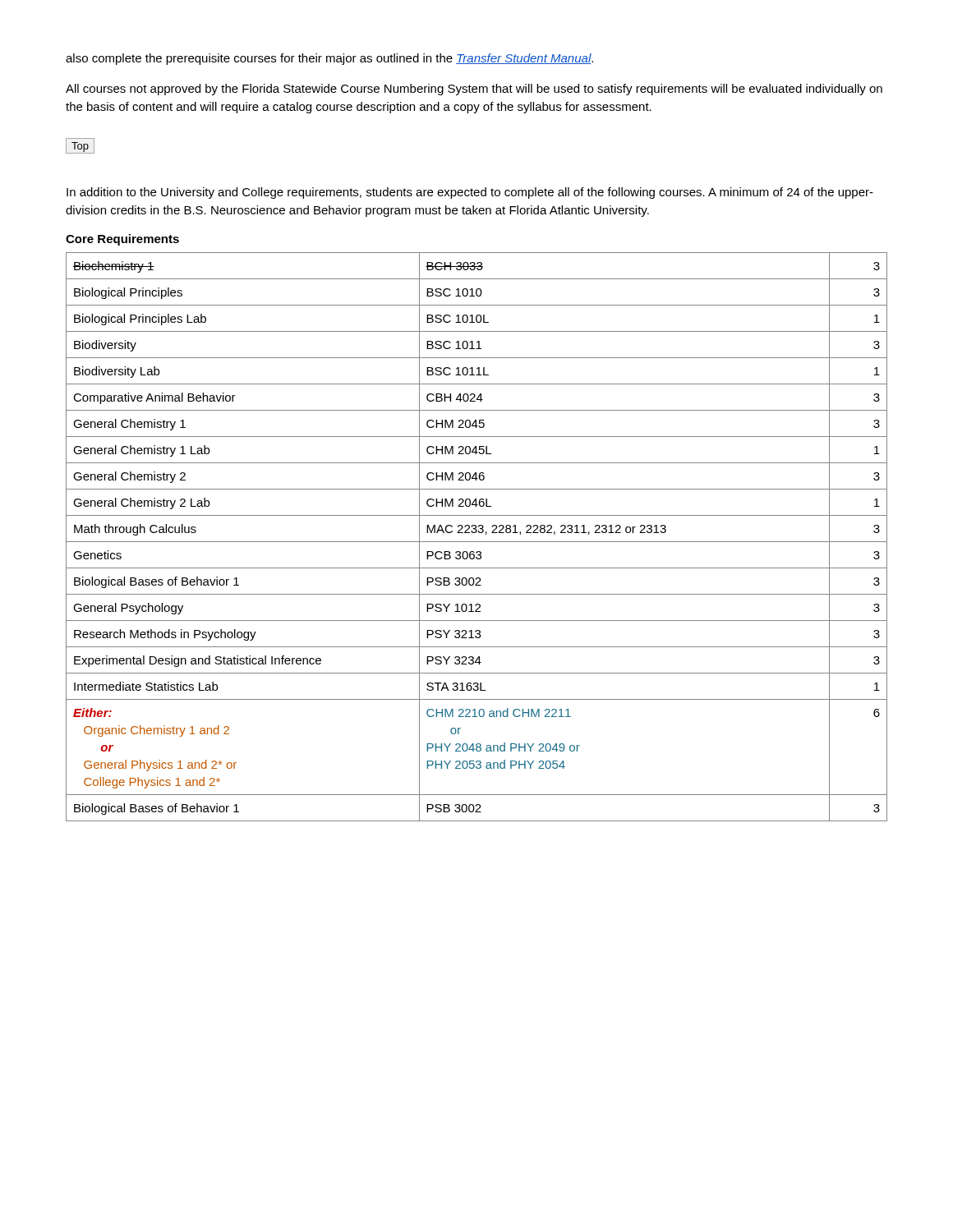
Task: Find the text block that says "also complete the prerequisite courses"
Action: tap(330, 58)
